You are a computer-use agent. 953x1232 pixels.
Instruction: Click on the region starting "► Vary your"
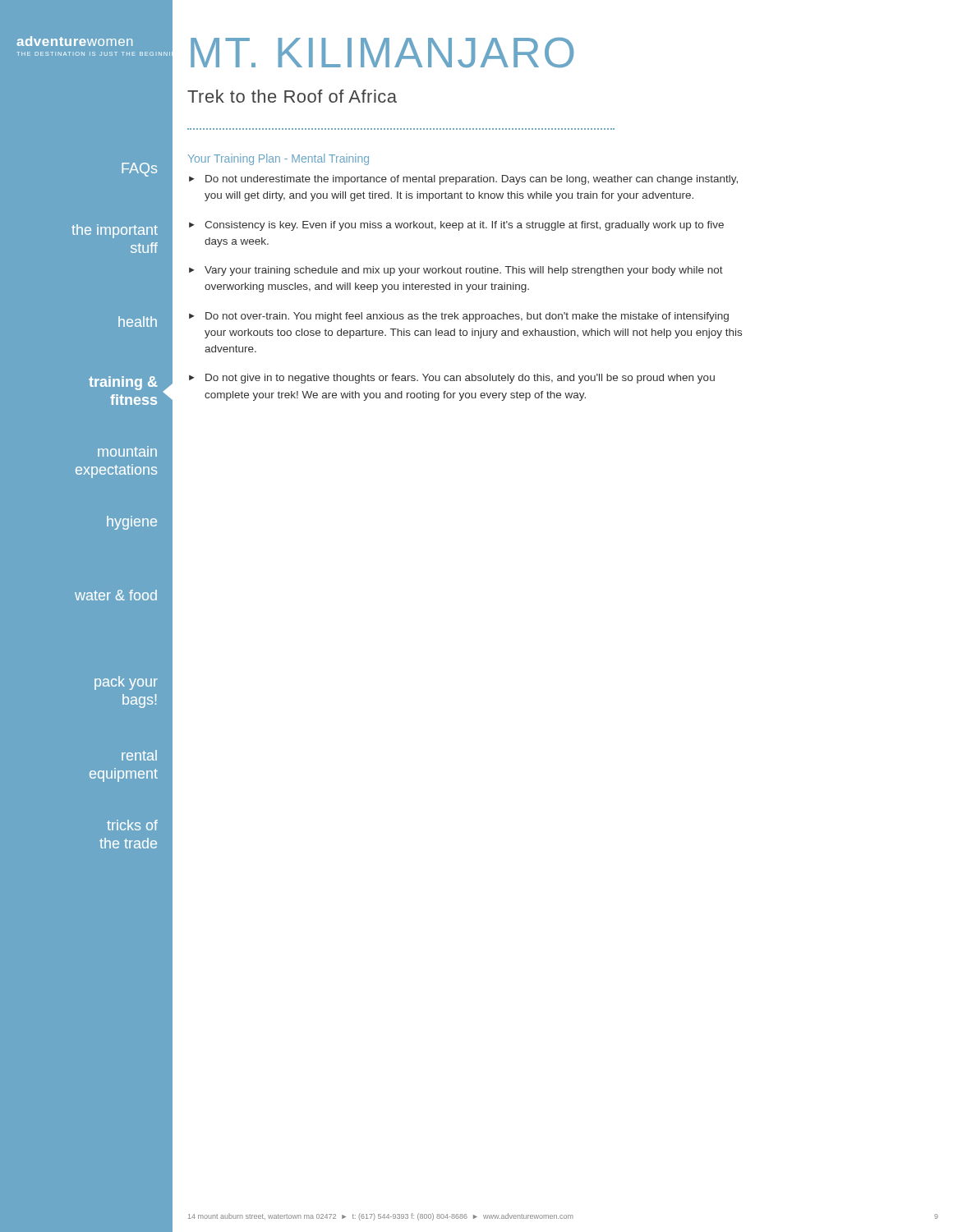(469, 279)
